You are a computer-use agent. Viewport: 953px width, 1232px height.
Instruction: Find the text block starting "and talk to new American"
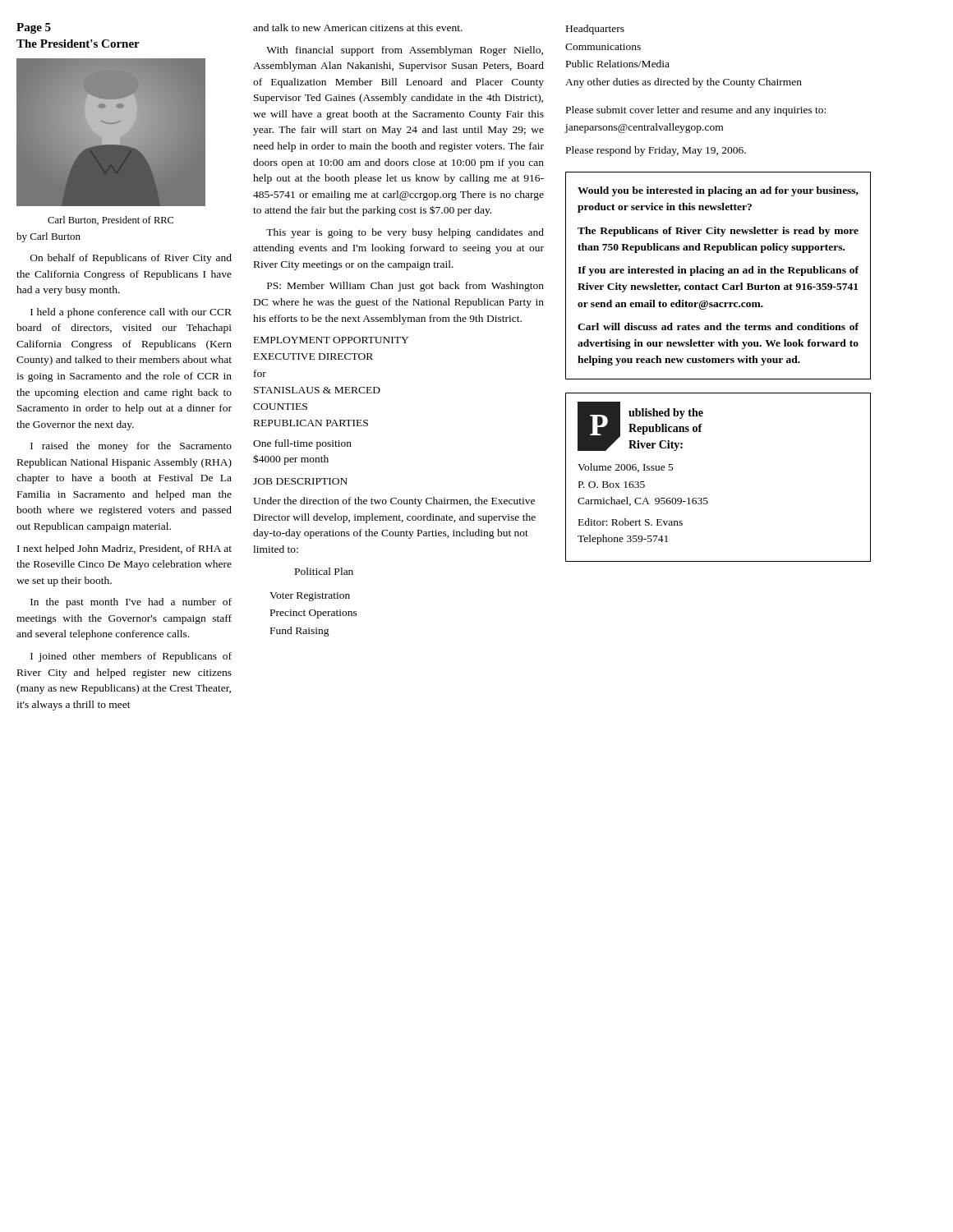click(x=398, y=173)
